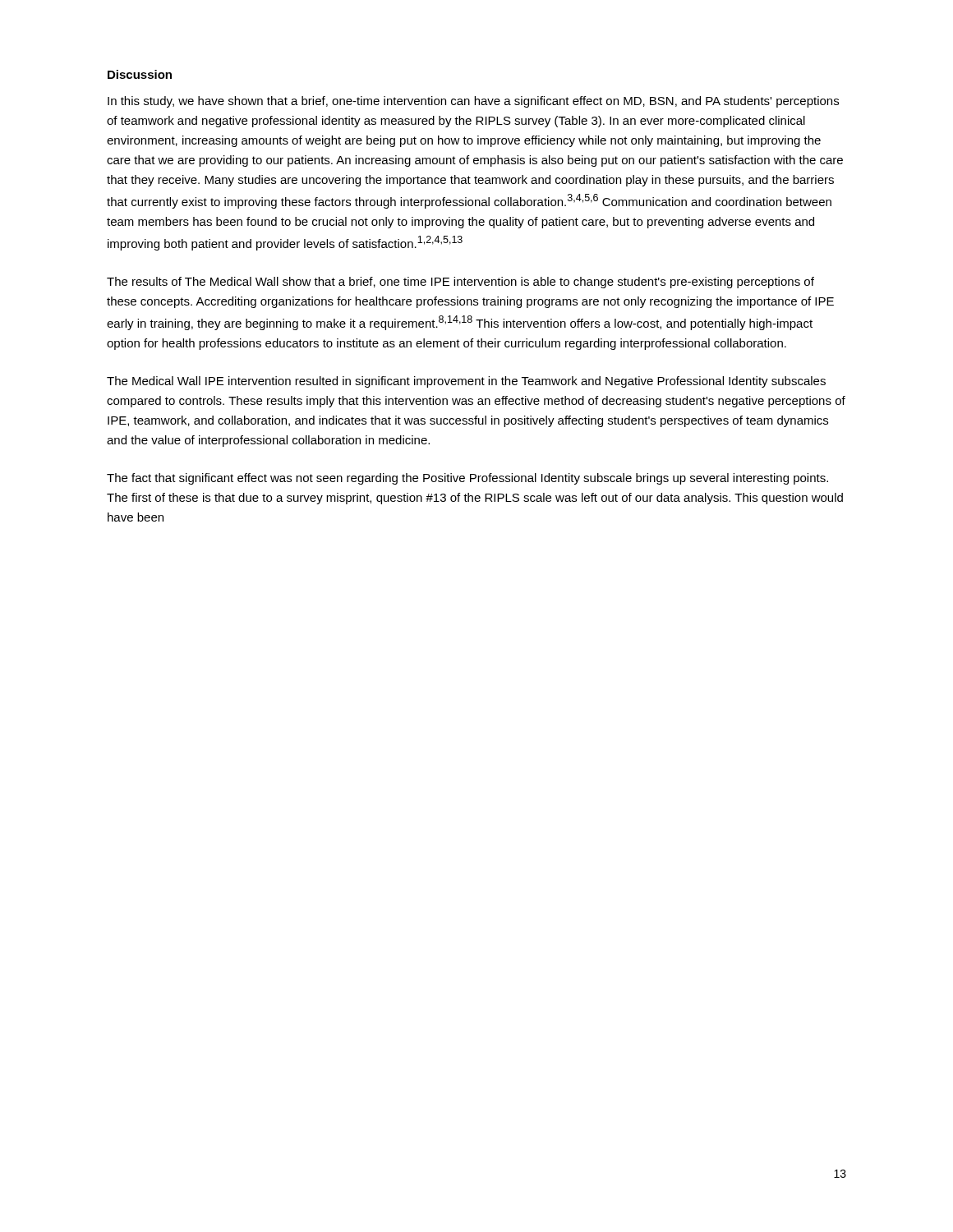Select the text block starting "The fact that significant effect was"
The width and height of the screenshot is (953, 1232).
point(475,497)
